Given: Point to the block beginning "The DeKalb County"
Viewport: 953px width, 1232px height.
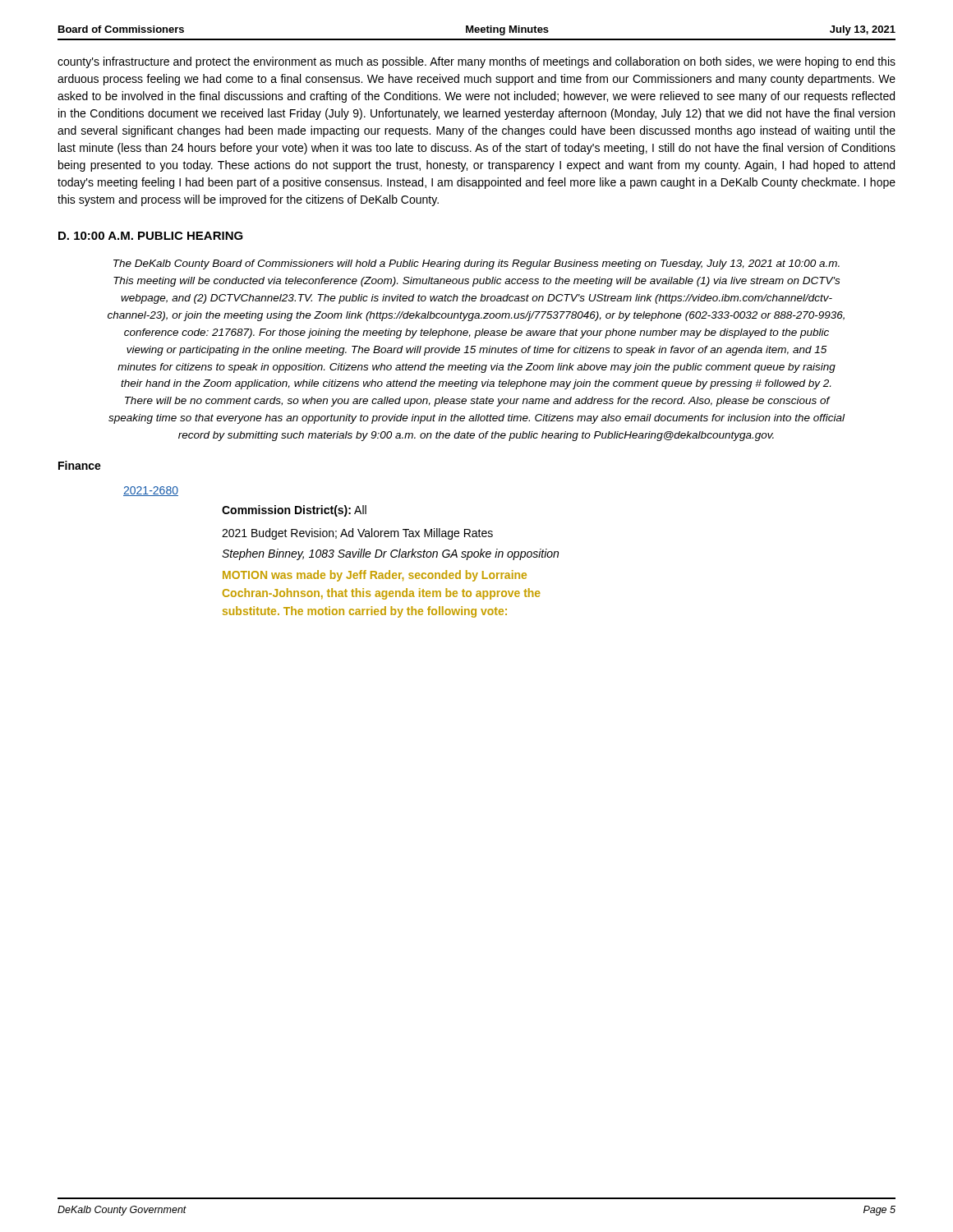Looking at the screenshot, I should coord(476,349).
